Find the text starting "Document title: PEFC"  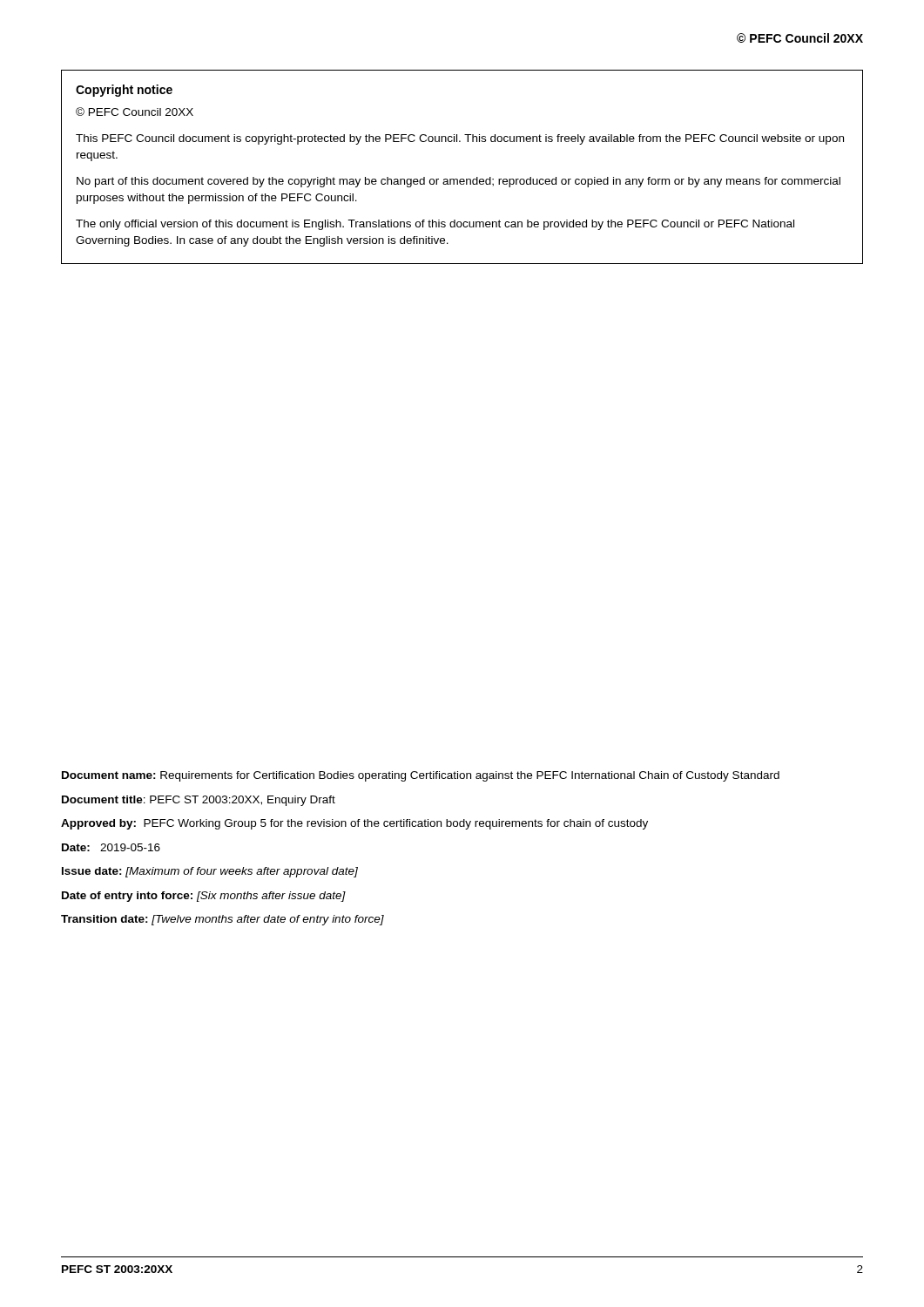[x=198, y=799]
